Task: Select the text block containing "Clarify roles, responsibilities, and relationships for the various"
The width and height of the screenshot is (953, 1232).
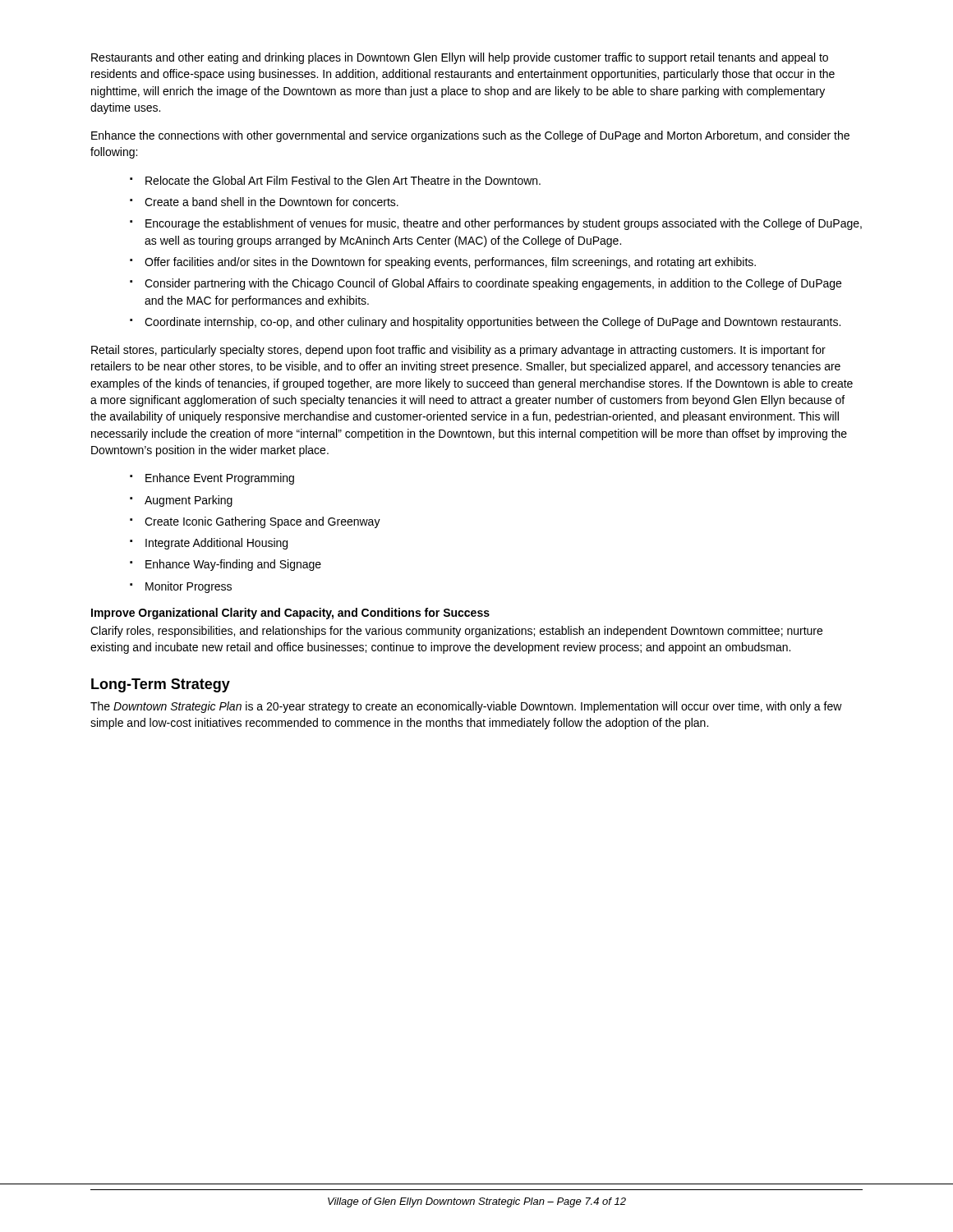Action: 457,639
